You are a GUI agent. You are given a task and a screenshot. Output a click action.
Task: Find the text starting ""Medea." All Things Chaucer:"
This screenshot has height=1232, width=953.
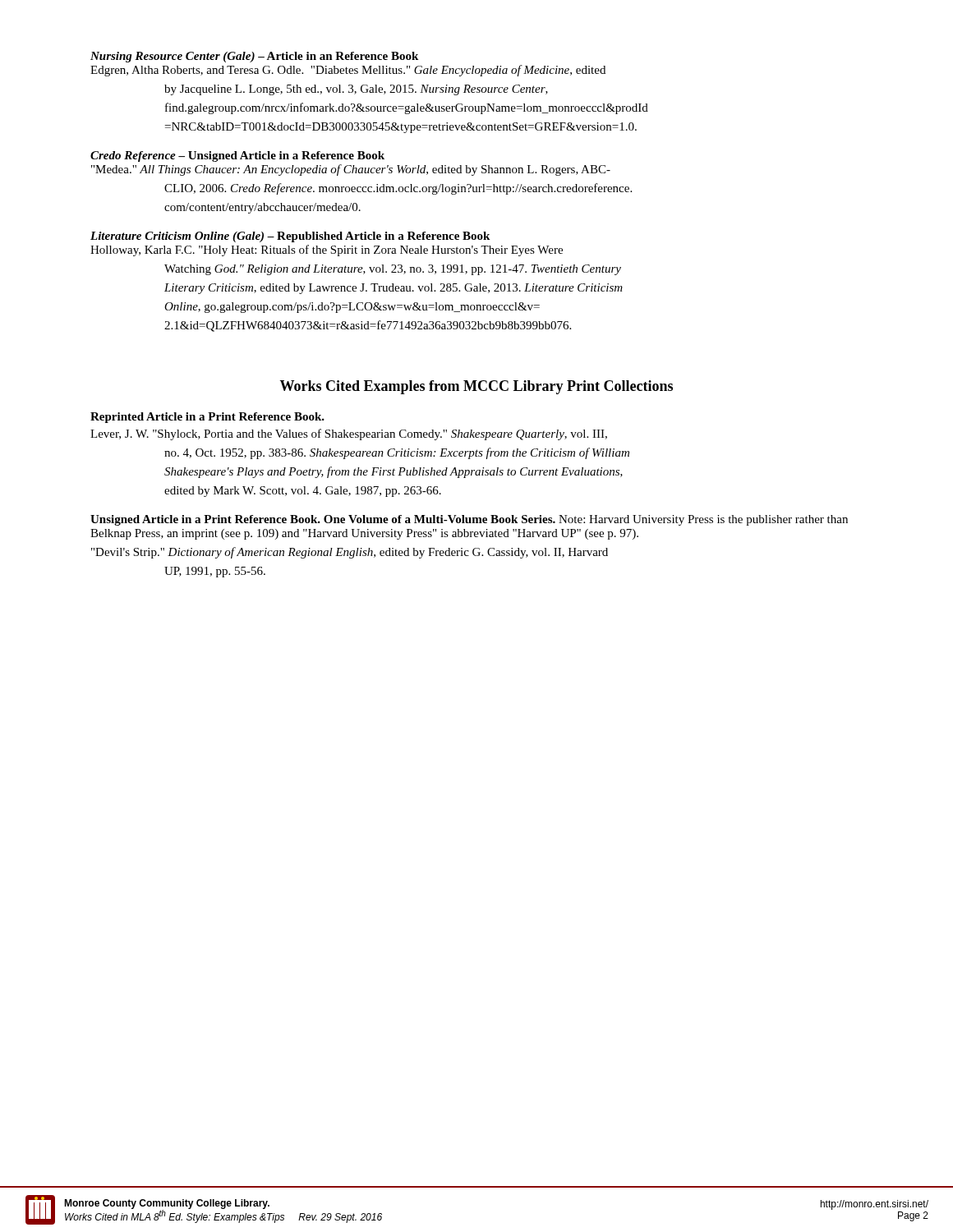[x=476, y=188]
